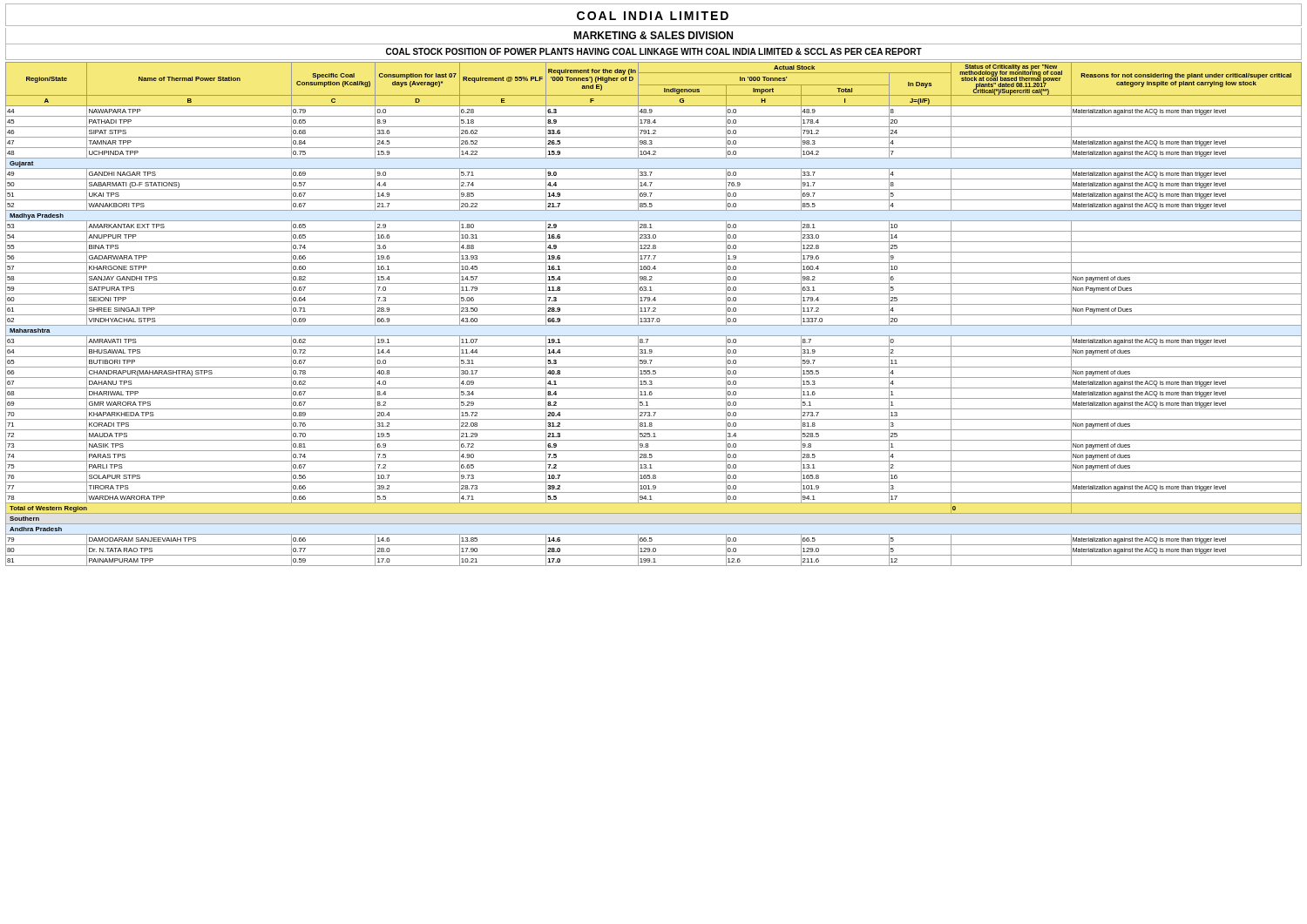The height and width of the screenshot is (924, 1307).
Task: Navigate to the passage starting "COAL STOCK POSITION OF POWER PLANTS HAVING COAL"
Action: tap(654, 52)
